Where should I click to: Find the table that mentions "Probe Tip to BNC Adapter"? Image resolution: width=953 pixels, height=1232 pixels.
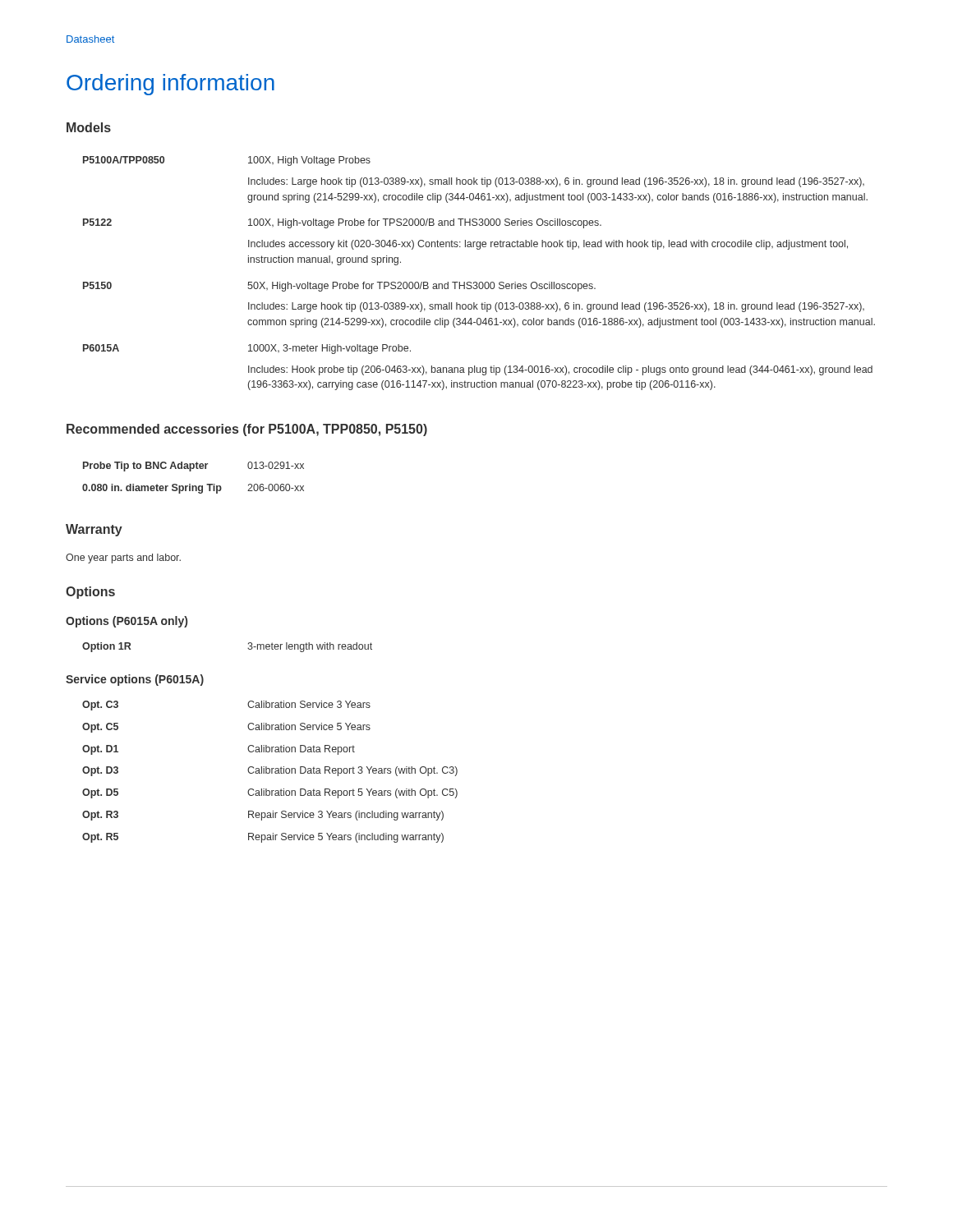[x=476, y=477]
